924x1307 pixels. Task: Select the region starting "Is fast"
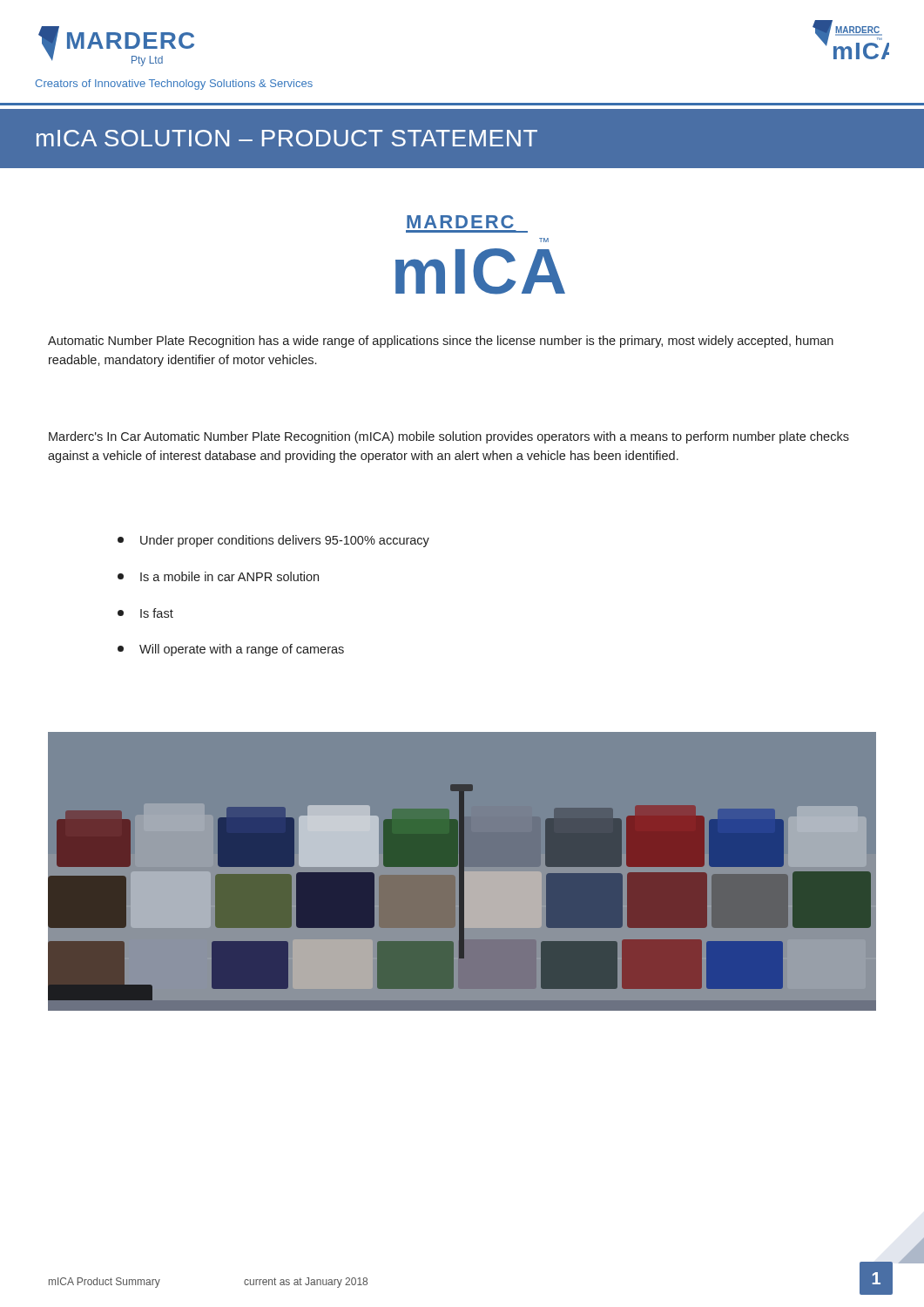click(145, 614)
